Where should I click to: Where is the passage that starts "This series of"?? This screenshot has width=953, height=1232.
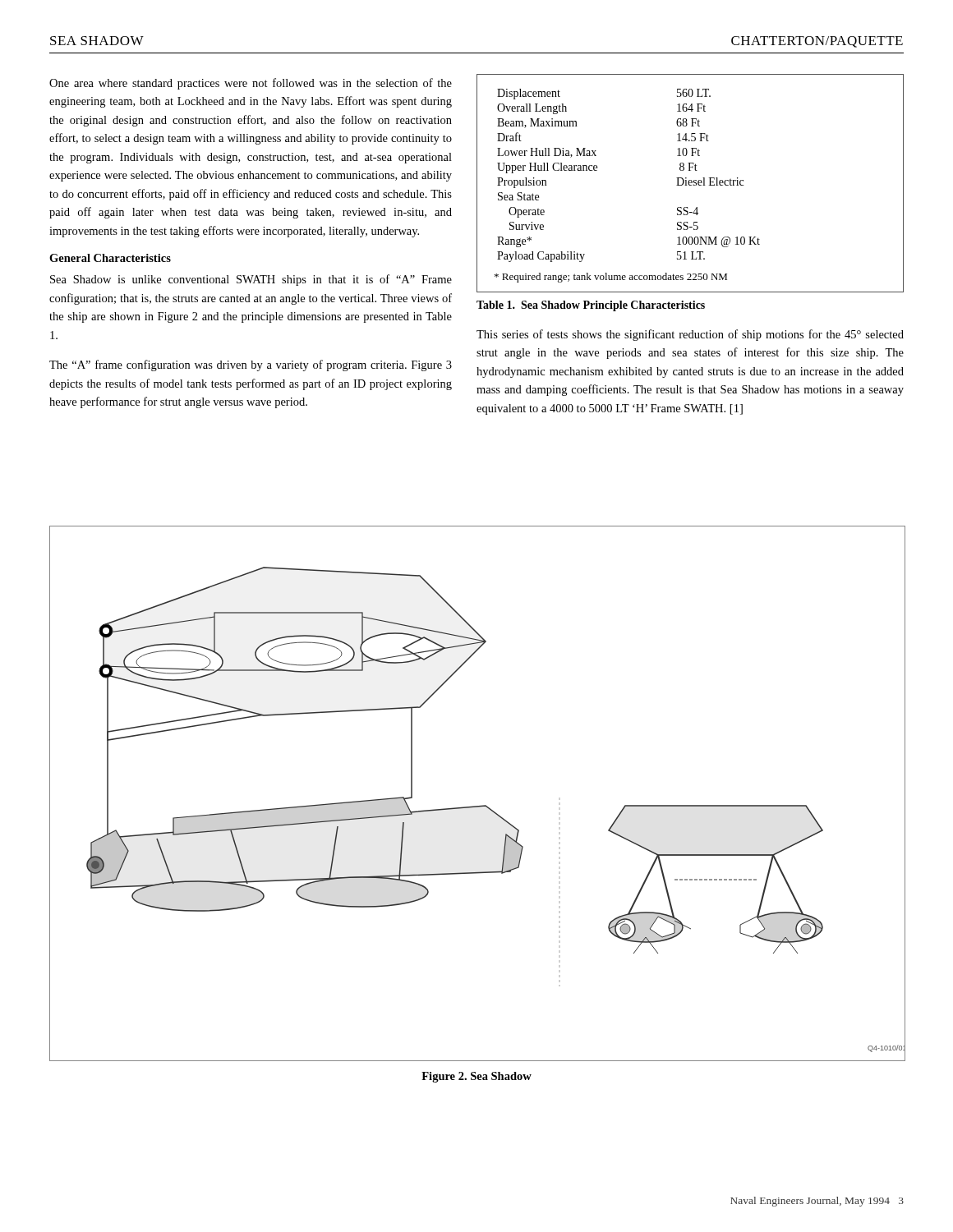click(x=690, y=371)
